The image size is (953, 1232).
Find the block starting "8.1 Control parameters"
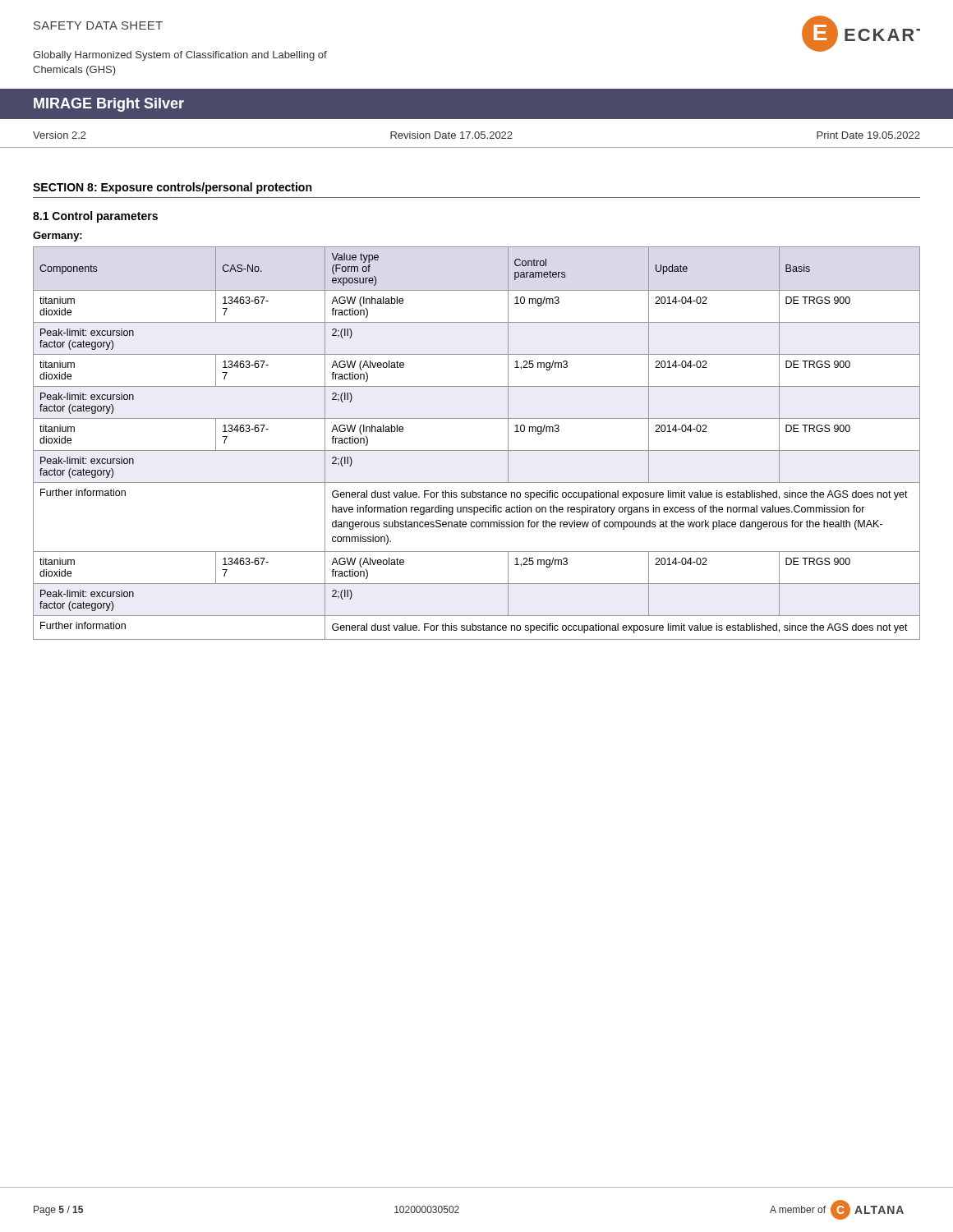(x=95, y=216)
